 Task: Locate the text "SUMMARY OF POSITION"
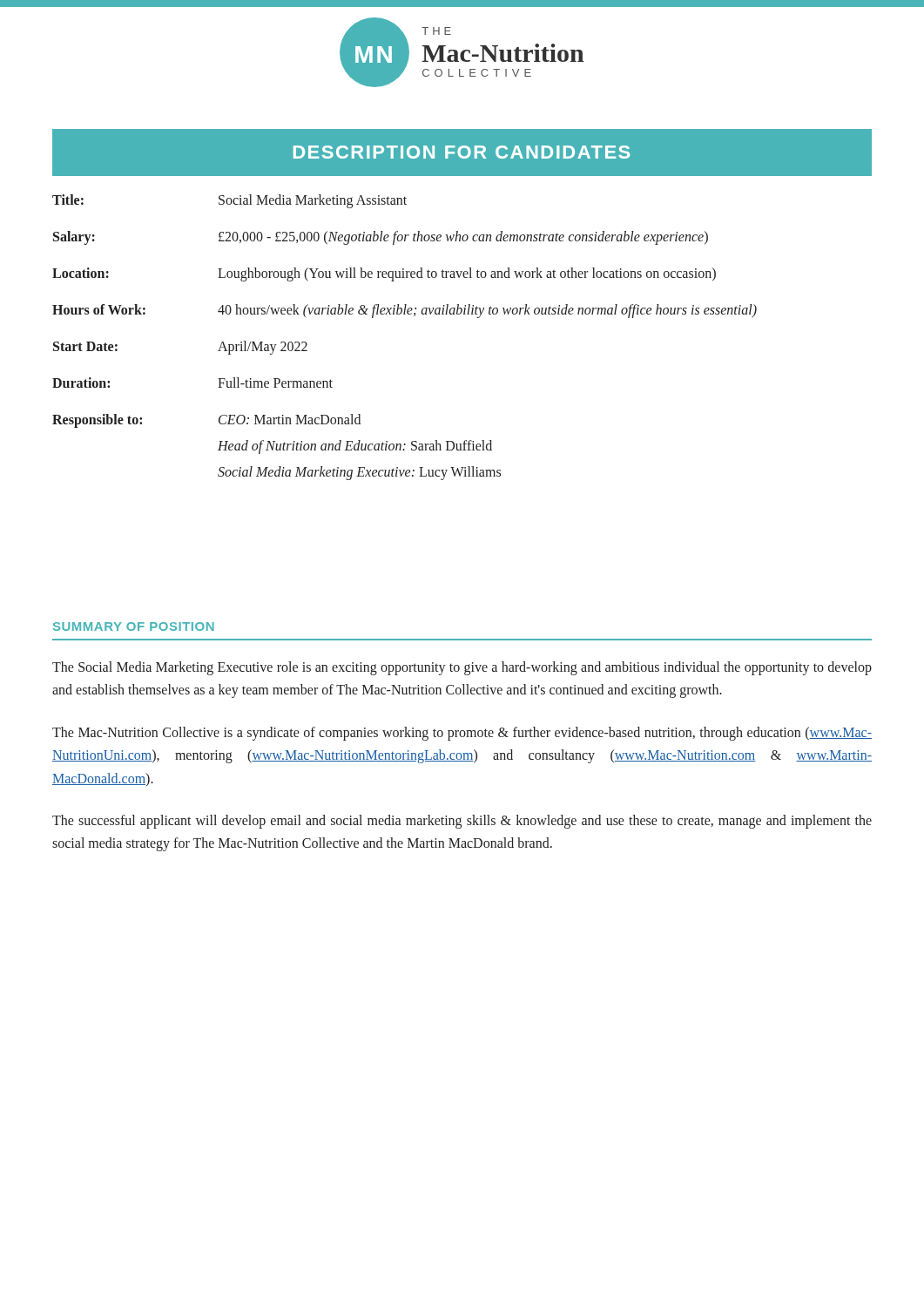[x=134, y=626]
